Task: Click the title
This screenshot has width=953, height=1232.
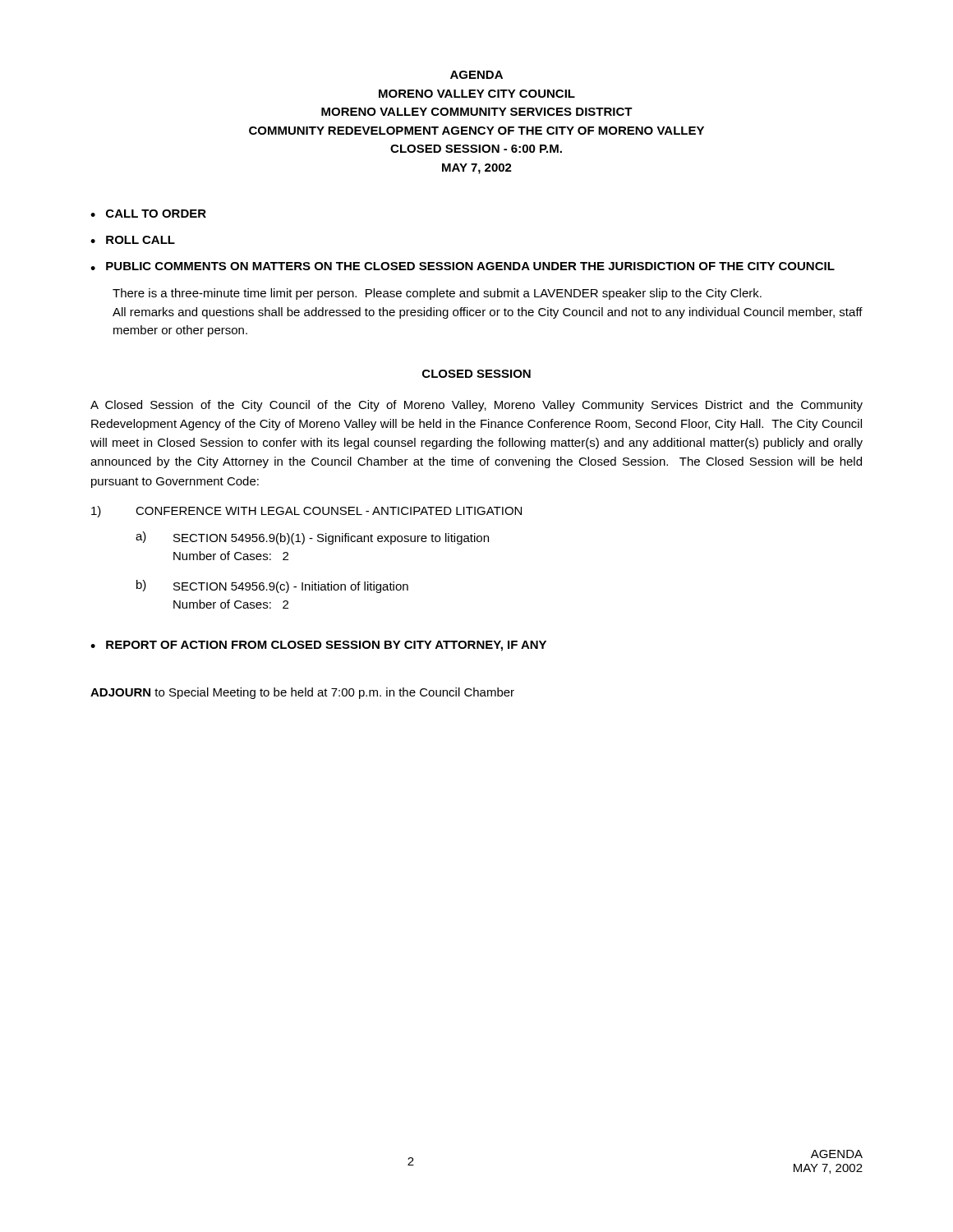Action: tap(476, 121)
